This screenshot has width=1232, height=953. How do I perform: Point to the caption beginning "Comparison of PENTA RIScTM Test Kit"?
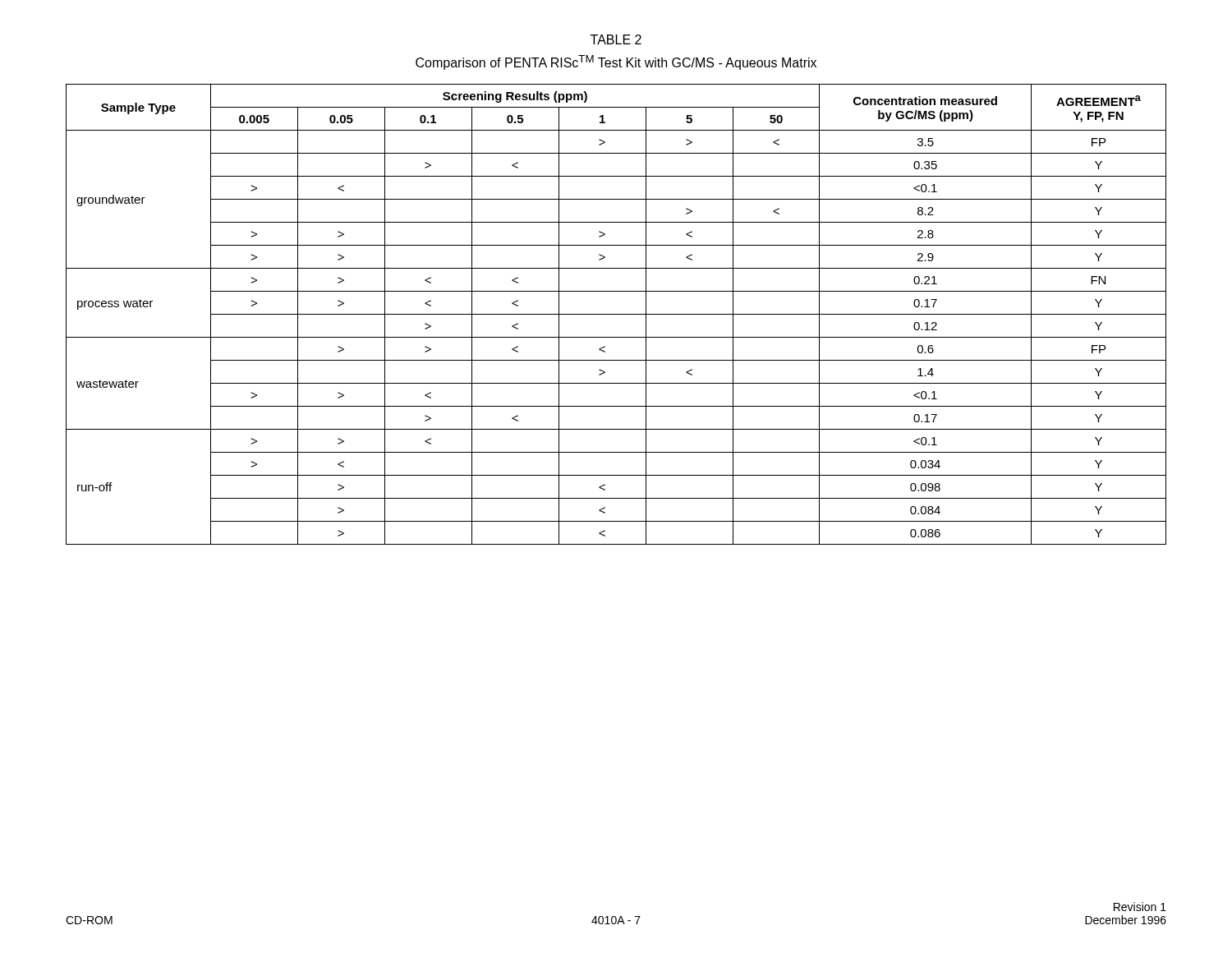tap(616, 61)
